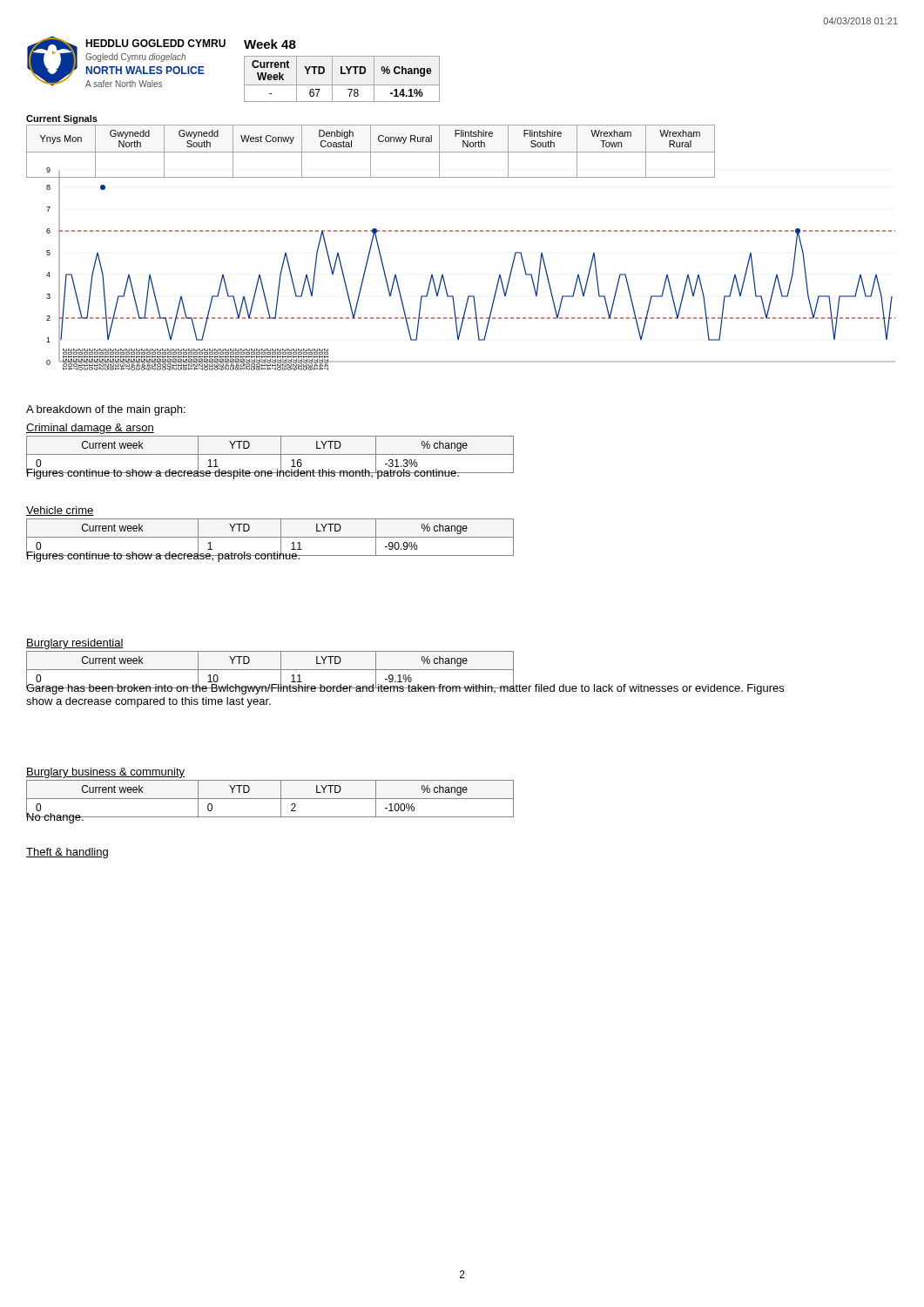Select the region starting "Garage has been broken into"
Viewport: 924px width, 1307px height.
pos(405,694)
